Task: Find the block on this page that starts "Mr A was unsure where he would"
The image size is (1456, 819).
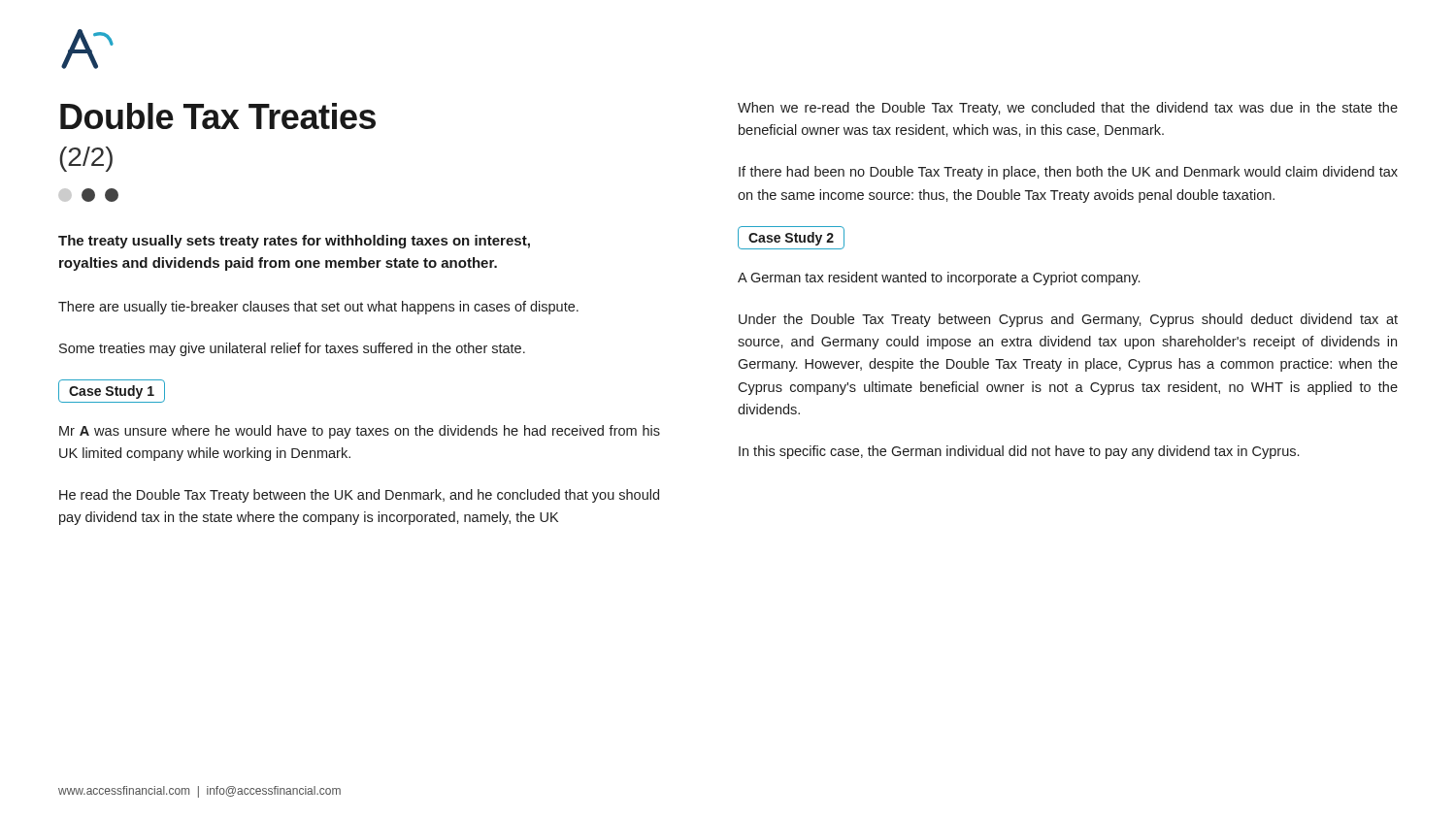Action: 359,442
